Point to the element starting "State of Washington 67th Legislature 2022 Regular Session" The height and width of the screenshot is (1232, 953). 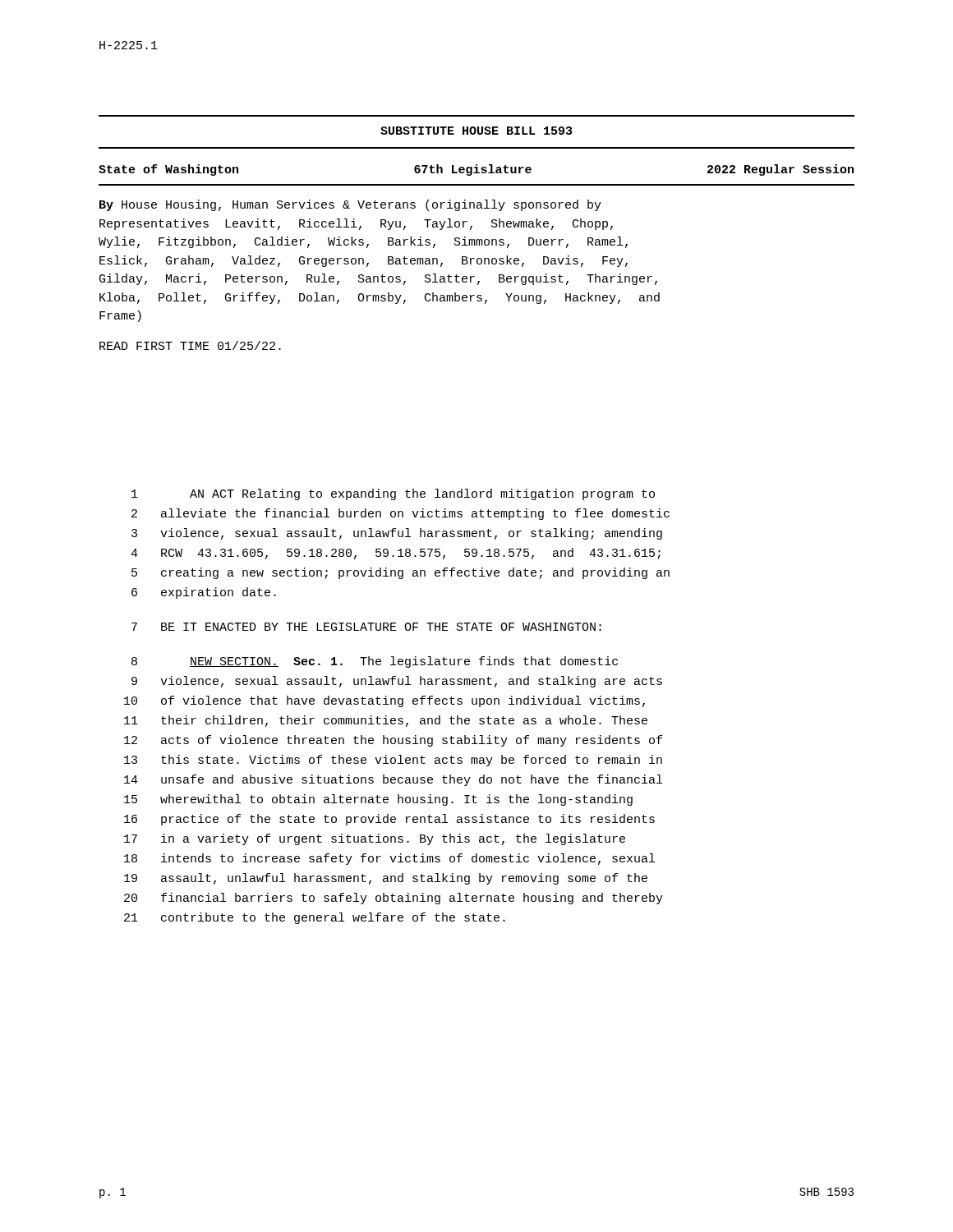[x=476, y=170]
